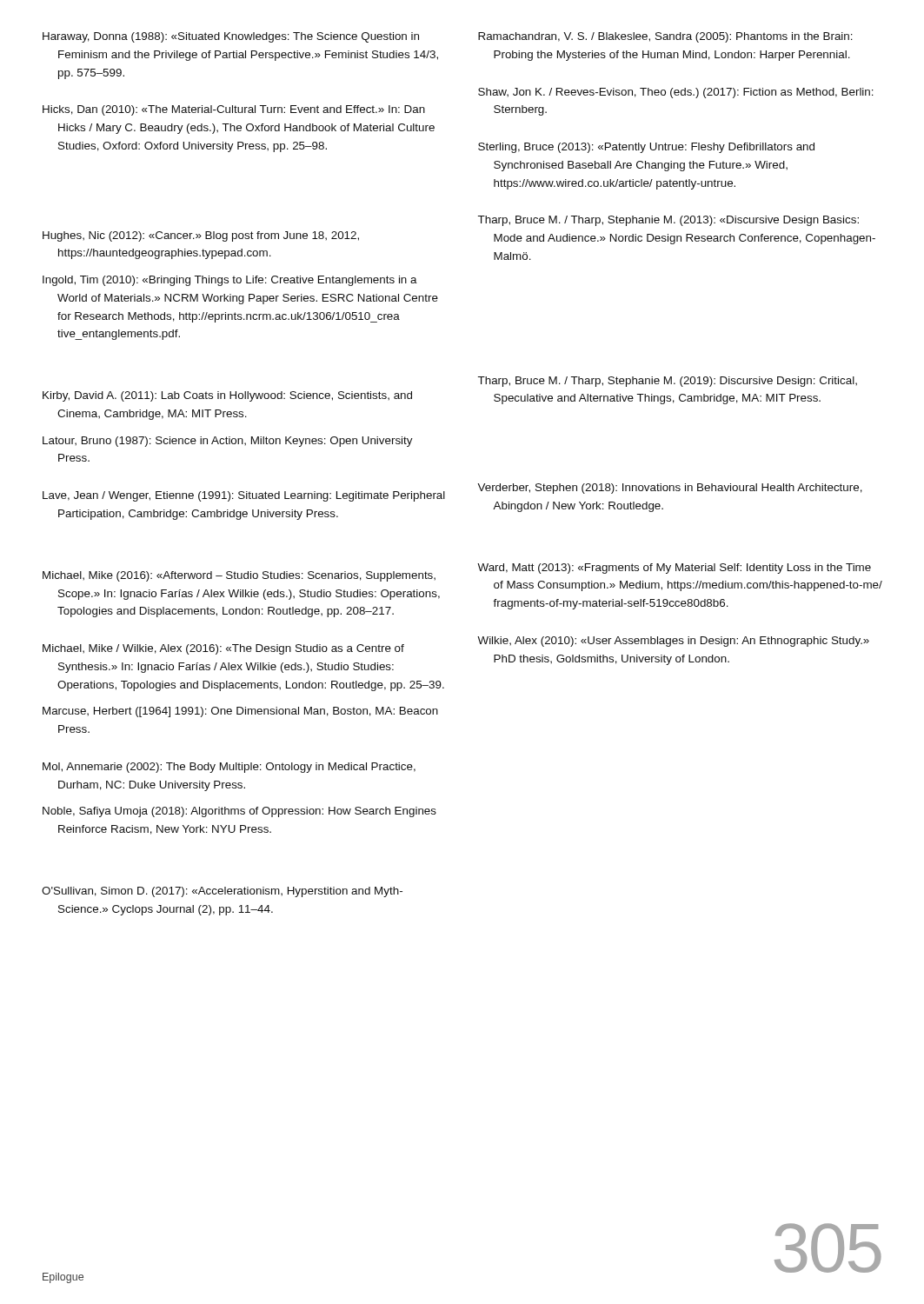The image size is (924, 1304).
Task: Locate the block of text that opens with "Ramachandran, V. S. / Blakeslee, Sandra (2005): Phantoms"
Action: coord(665,45)
